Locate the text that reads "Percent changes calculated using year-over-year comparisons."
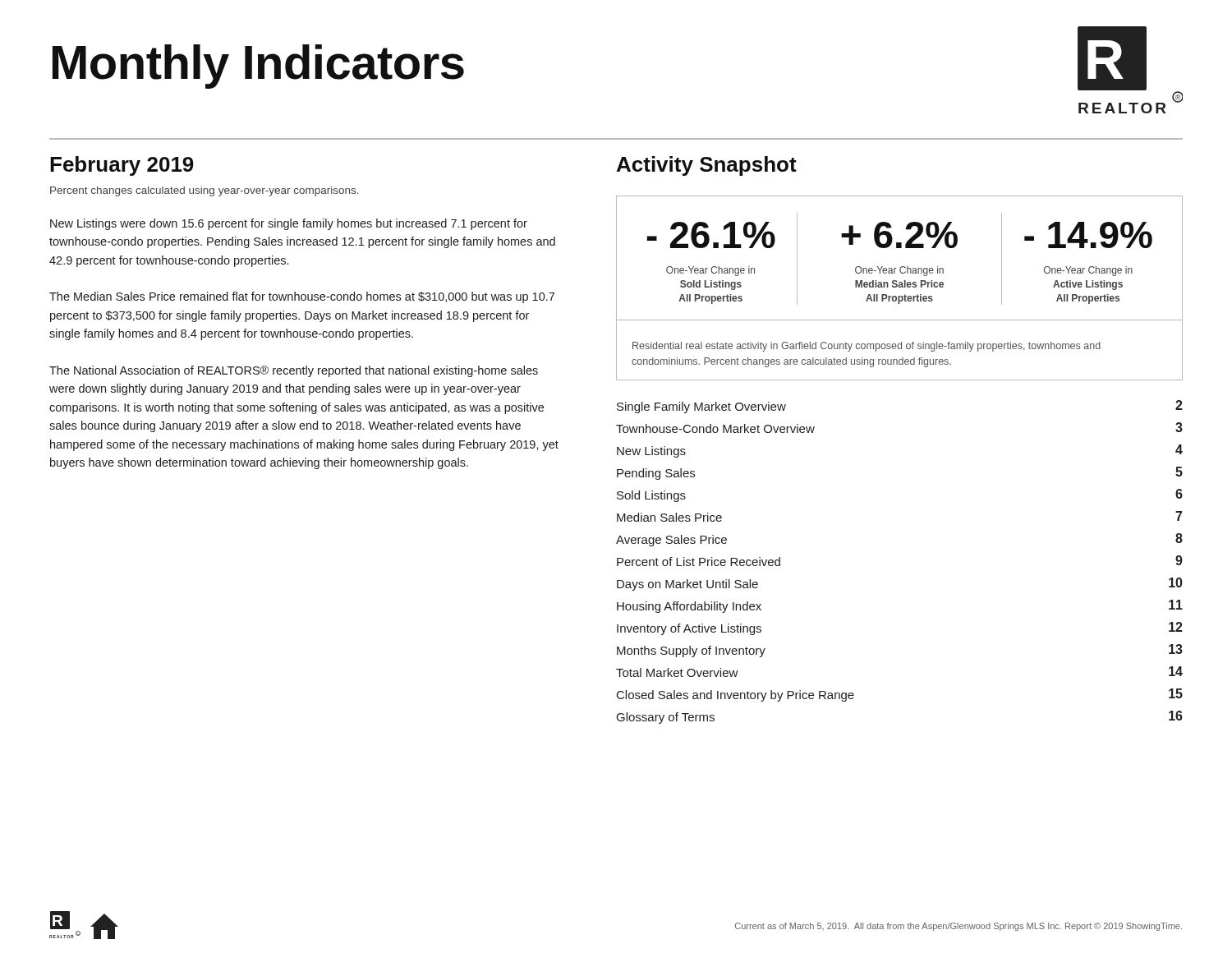 pyautogui.click(x=304, y=190)
